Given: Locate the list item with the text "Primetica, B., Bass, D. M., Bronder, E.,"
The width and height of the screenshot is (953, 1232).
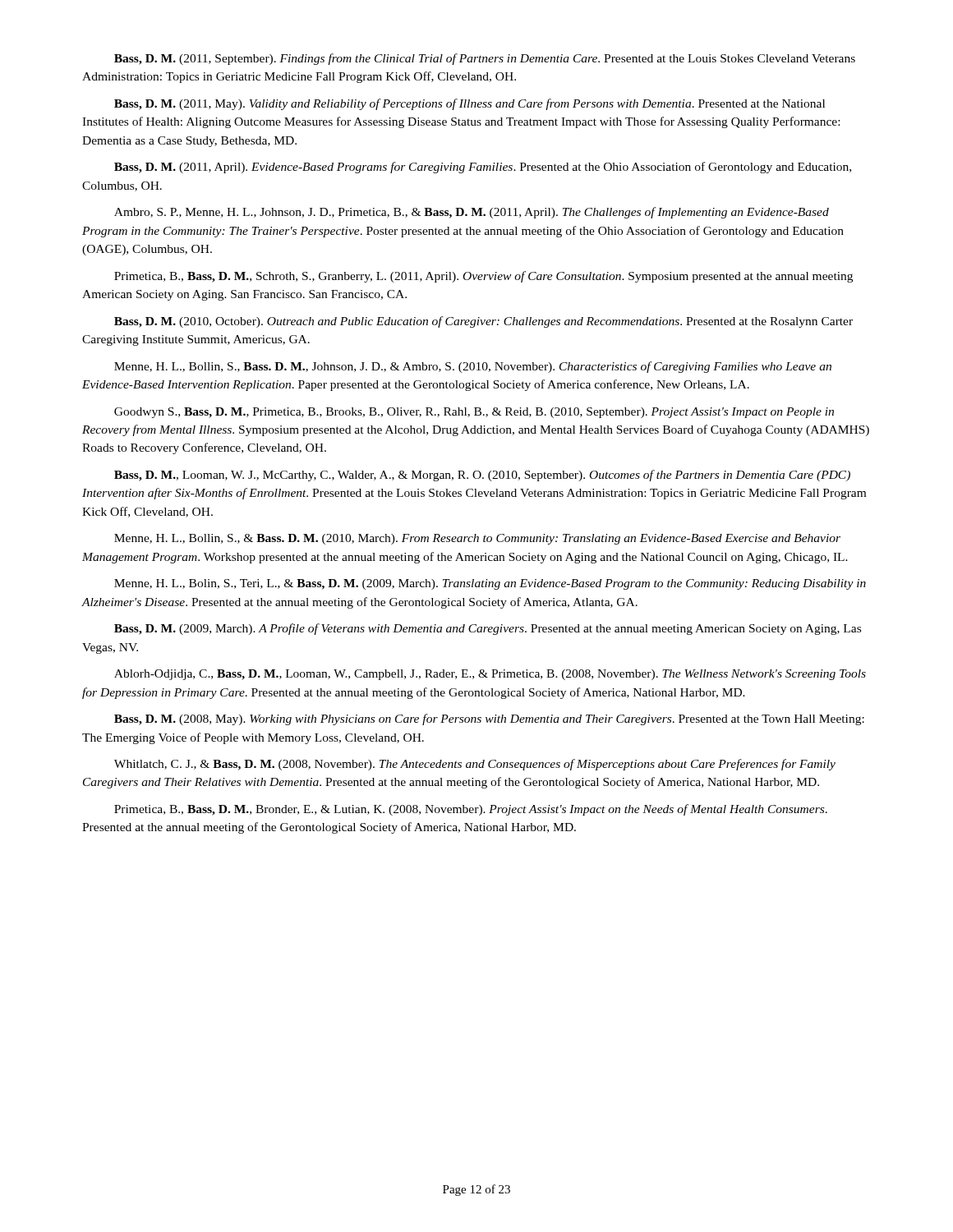Looking at the screenshot, I should [455, 818].
